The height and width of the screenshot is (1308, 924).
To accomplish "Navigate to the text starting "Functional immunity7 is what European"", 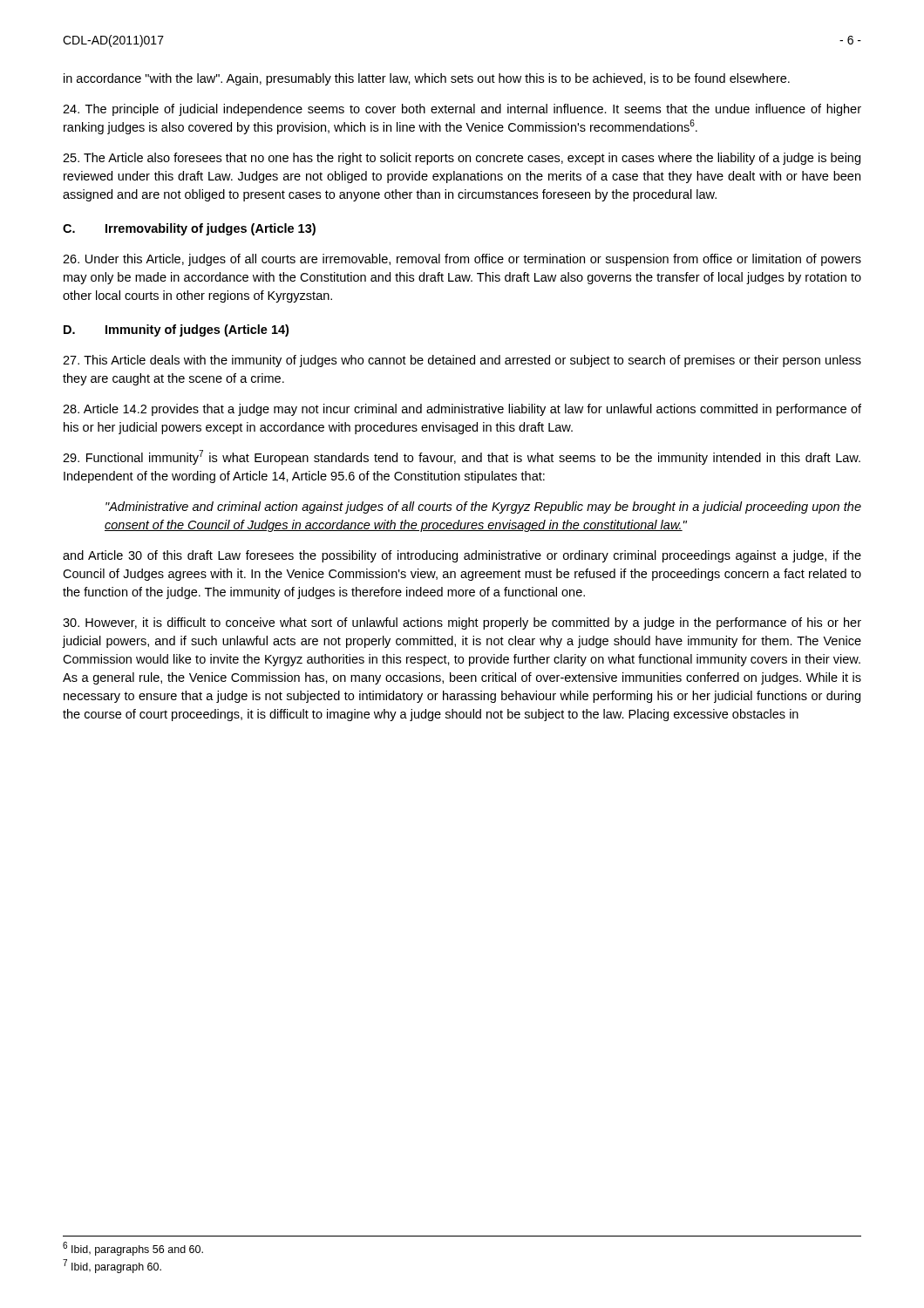I will (462, 468).
